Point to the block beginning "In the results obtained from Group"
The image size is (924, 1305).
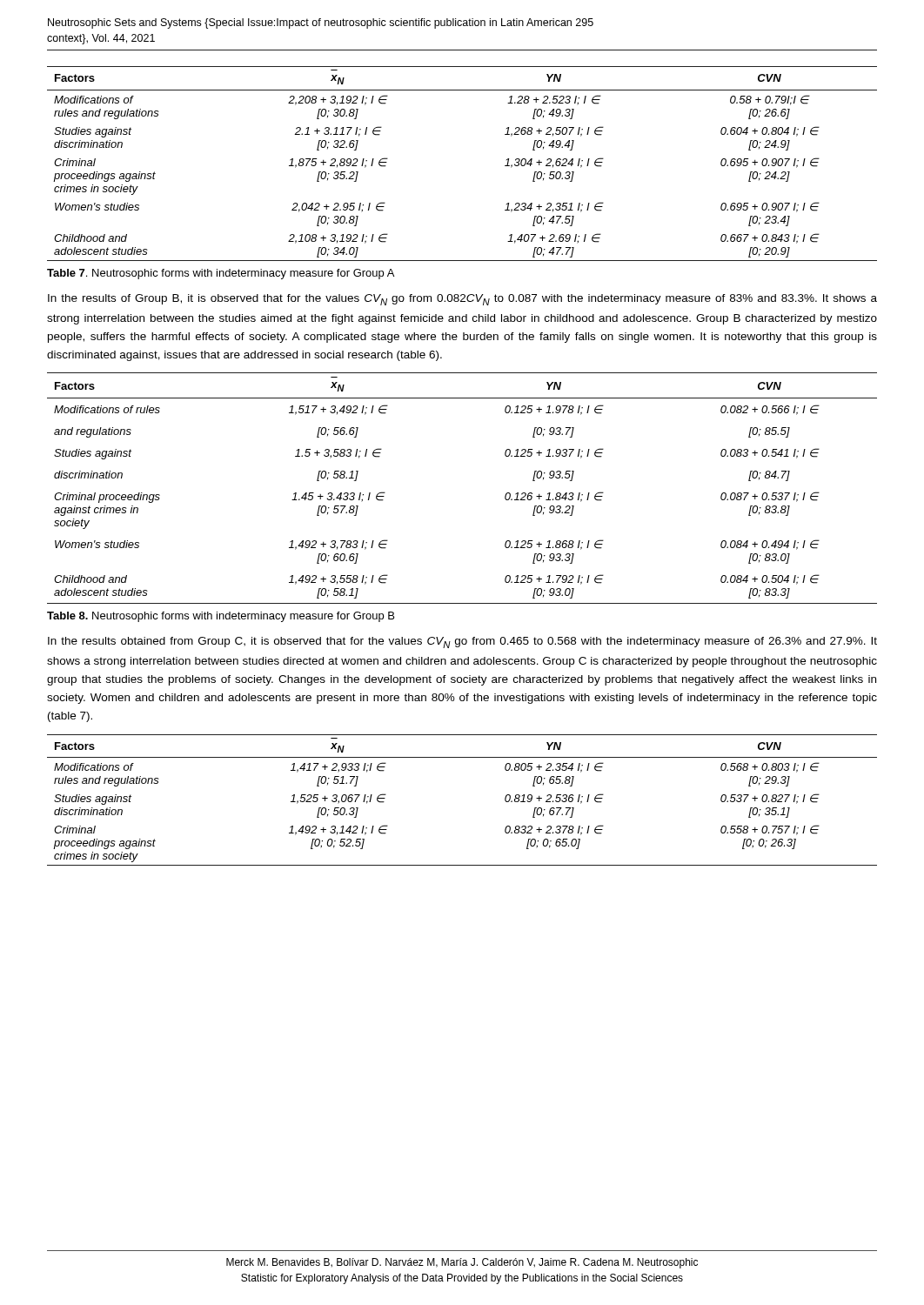(462, 678)
